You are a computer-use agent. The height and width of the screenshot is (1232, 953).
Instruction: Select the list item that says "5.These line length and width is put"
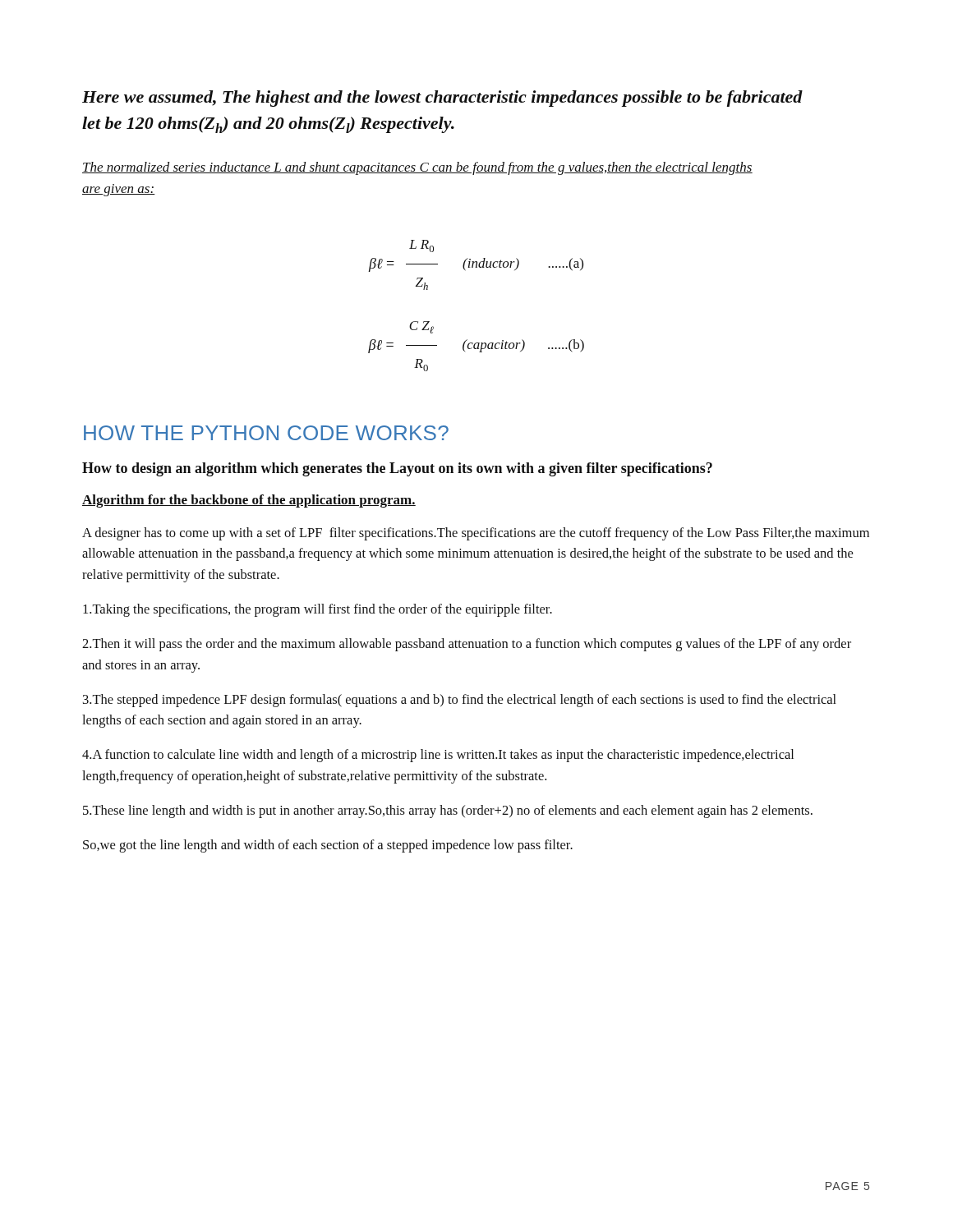pyautogui.click(x=476, y=810)
